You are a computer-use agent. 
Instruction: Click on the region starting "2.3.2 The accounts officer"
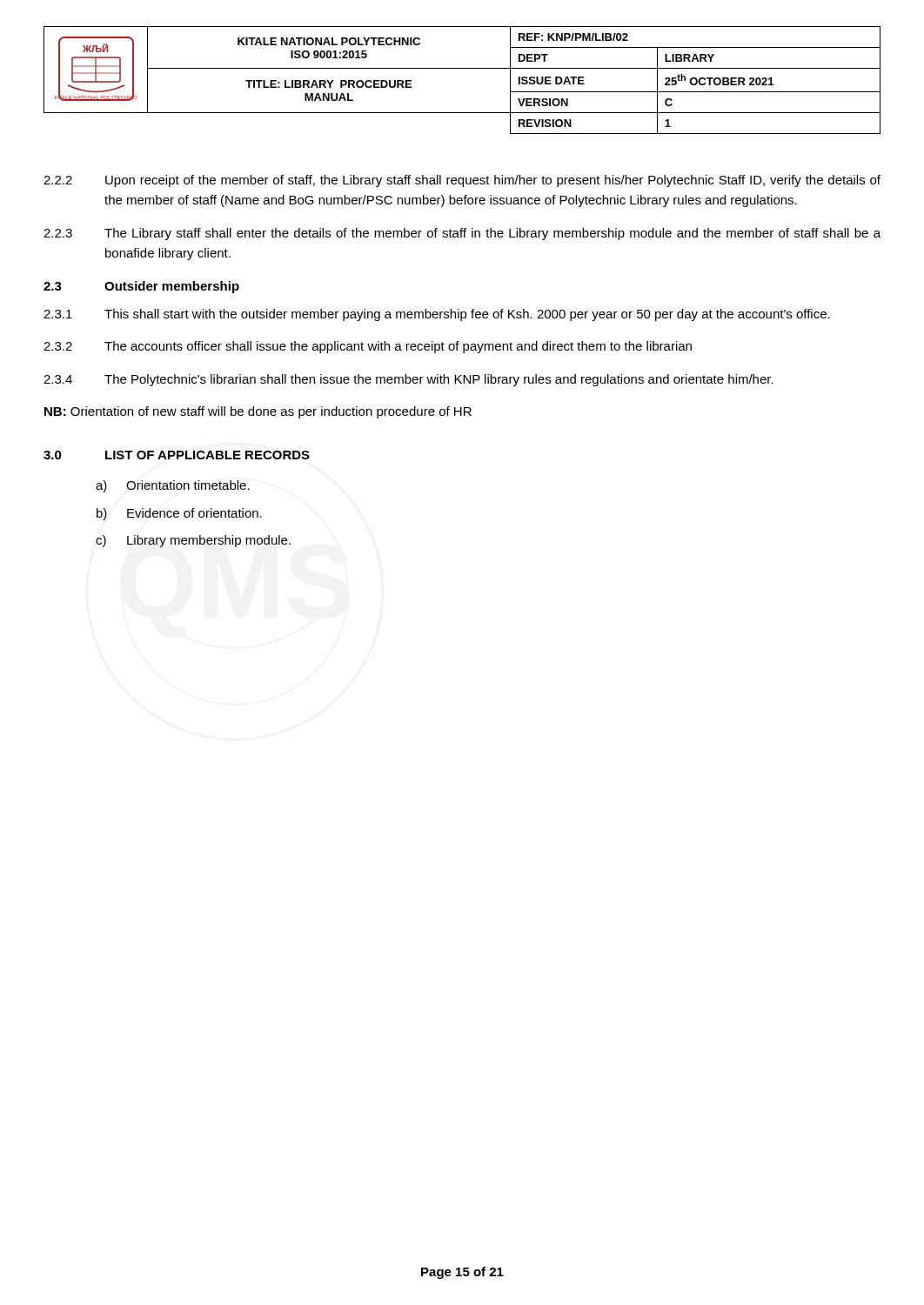coord(462,346)
